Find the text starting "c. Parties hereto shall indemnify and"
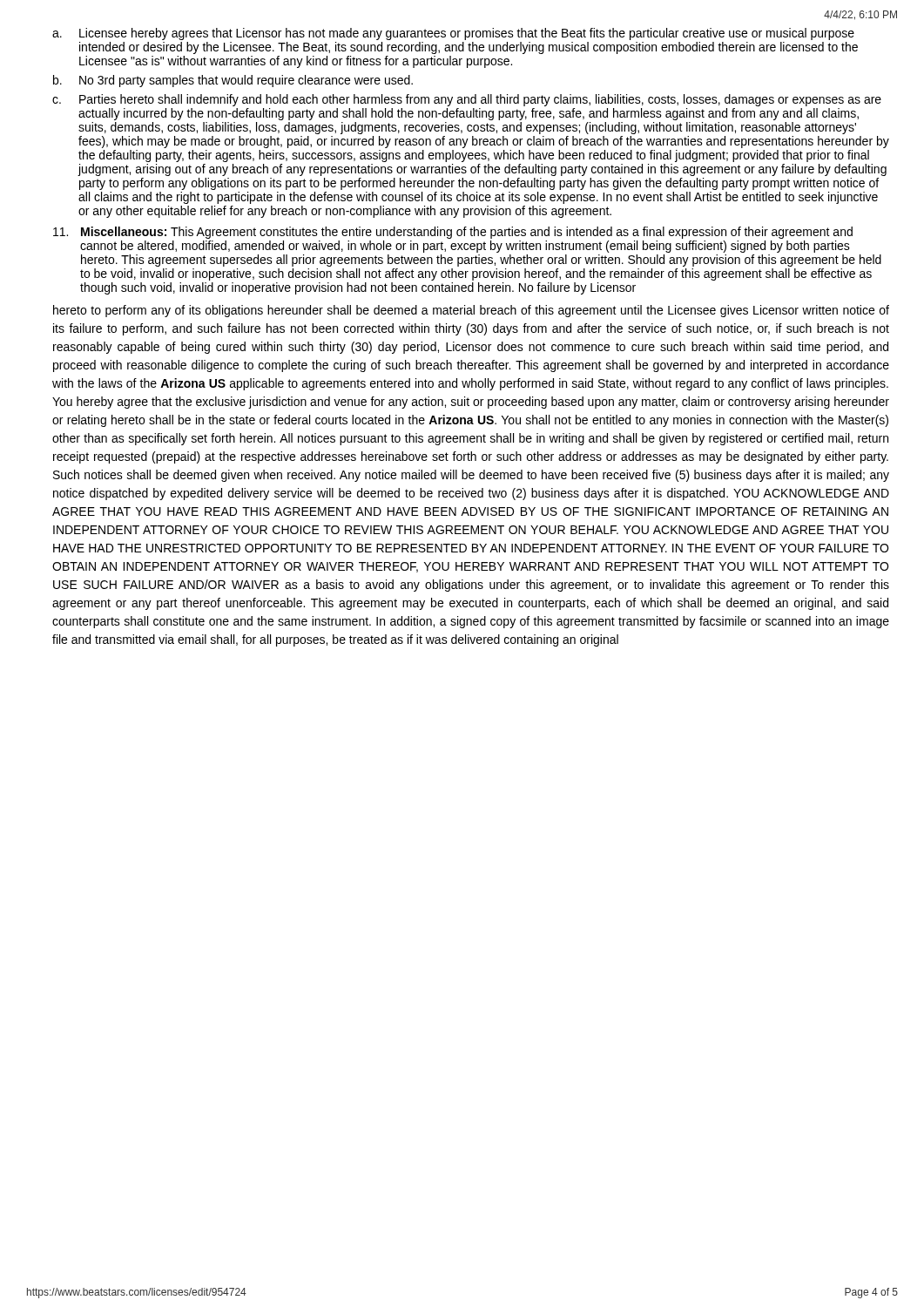The height and width of the screenshot is (1307, 924). [471, 155]
